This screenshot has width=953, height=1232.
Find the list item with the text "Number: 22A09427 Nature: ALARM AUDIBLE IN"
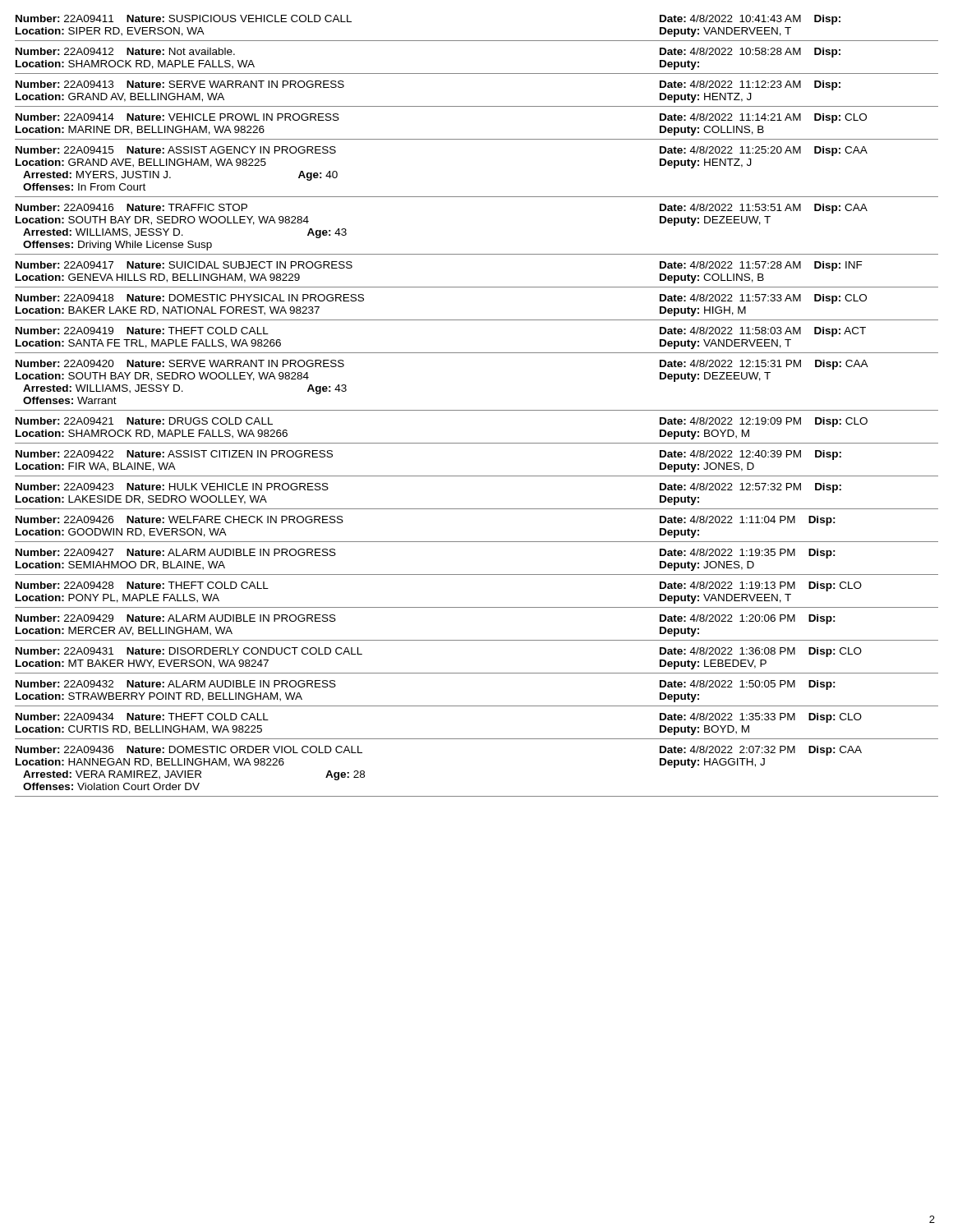point(66,553)
